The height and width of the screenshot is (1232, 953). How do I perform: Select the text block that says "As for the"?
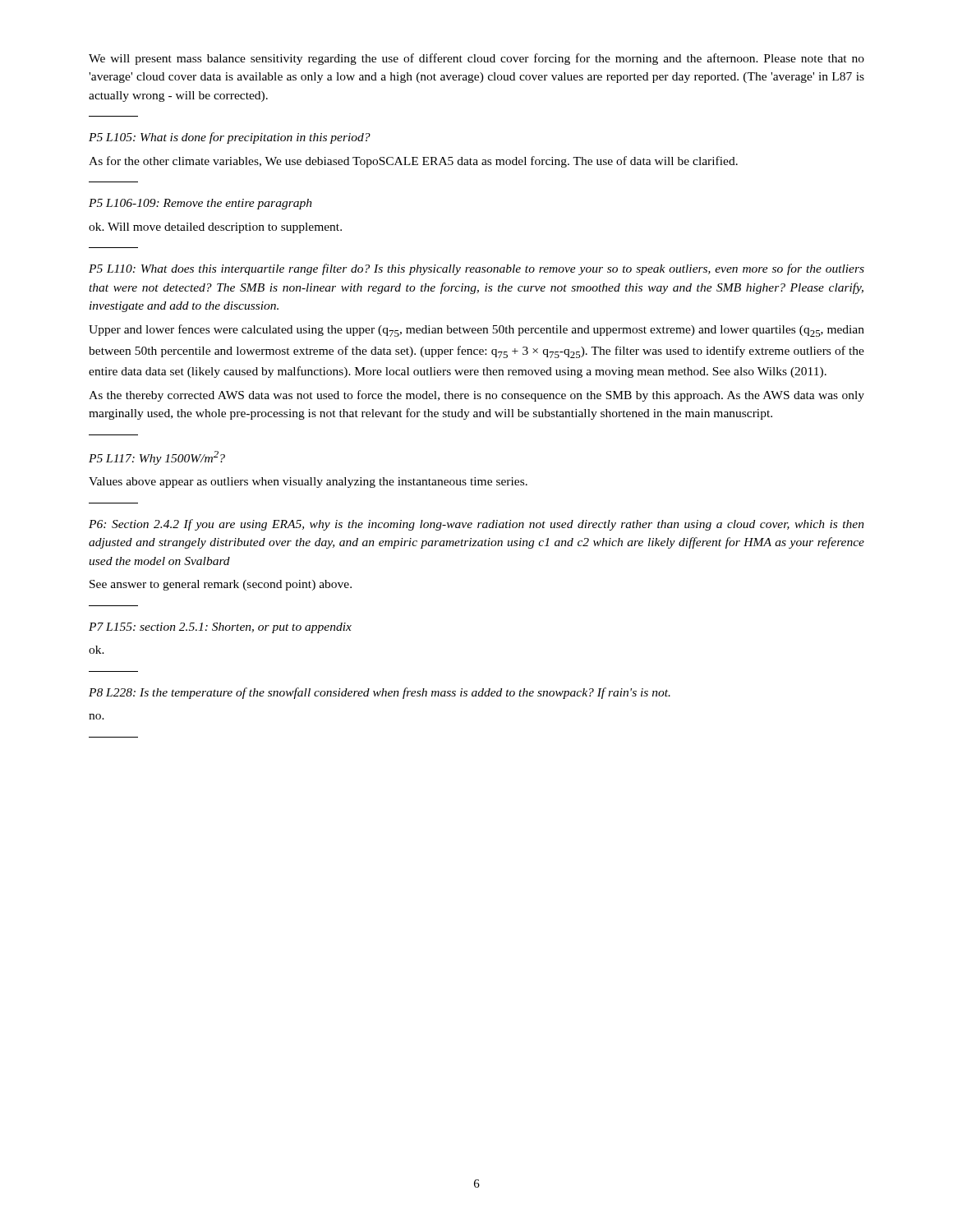point(413,160)
